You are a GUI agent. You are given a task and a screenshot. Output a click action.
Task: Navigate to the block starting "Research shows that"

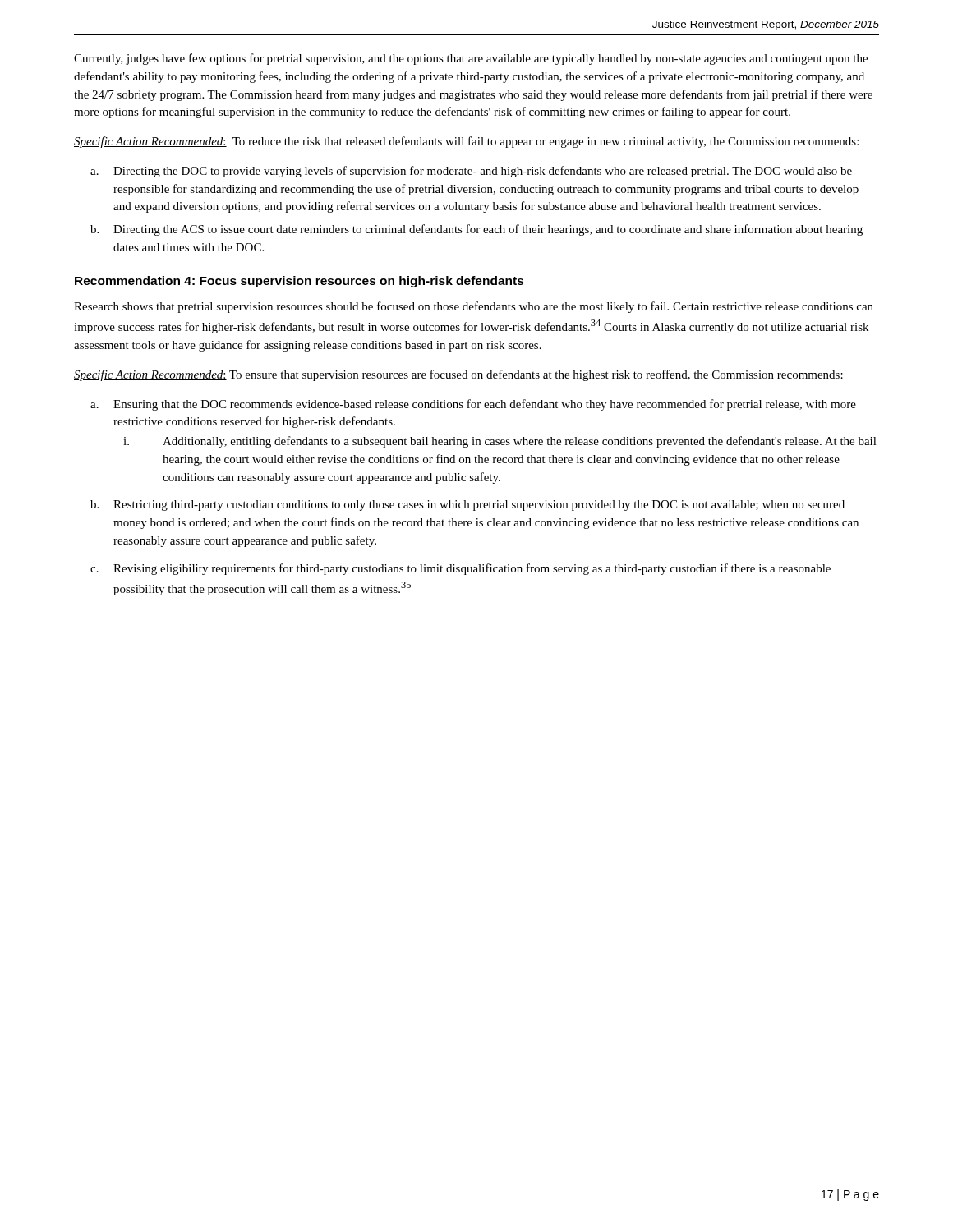[x=474, y=325]
